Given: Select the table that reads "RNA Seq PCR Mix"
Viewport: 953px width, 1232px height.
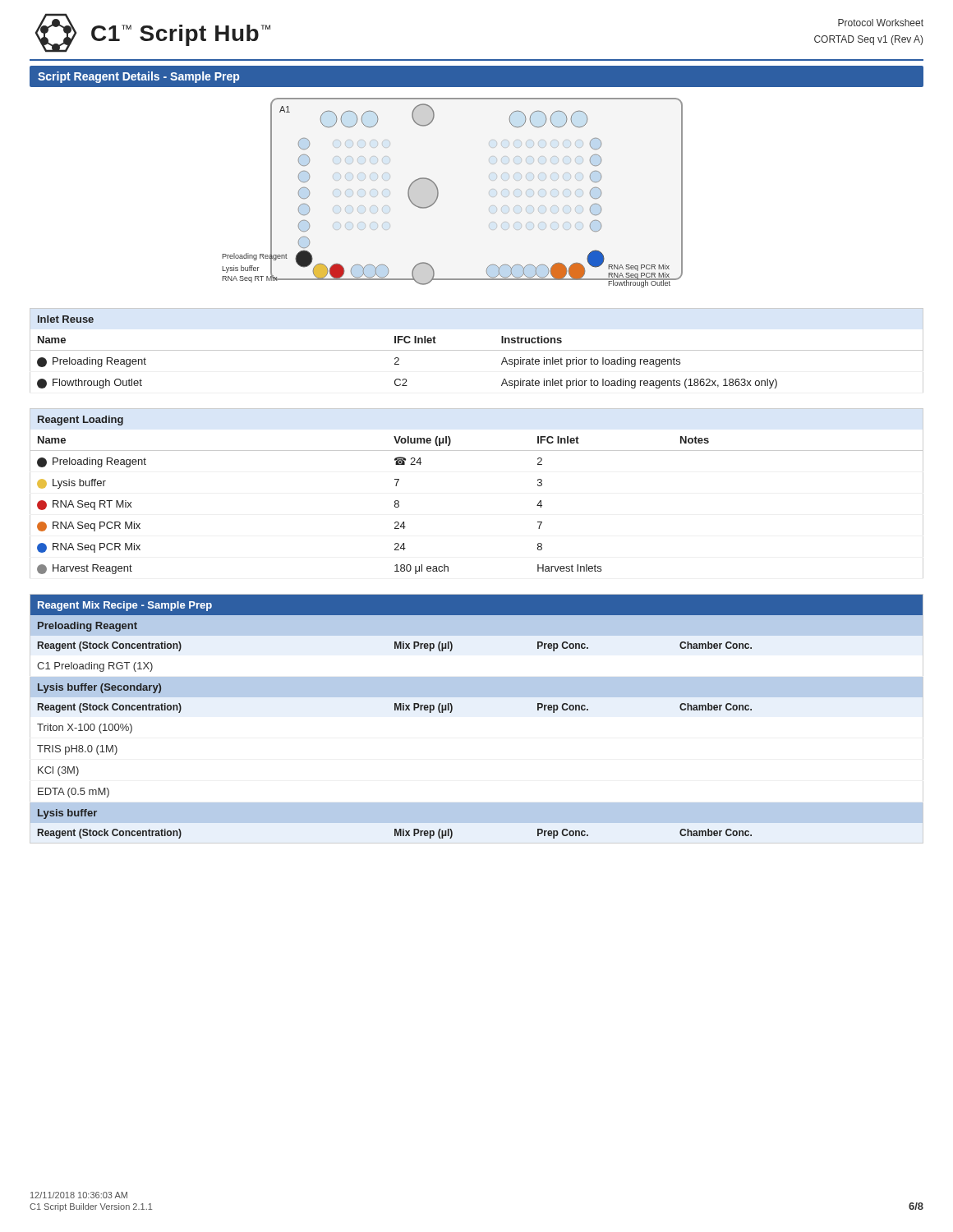Looking at the screenshot, I should (x=476, y=494).
